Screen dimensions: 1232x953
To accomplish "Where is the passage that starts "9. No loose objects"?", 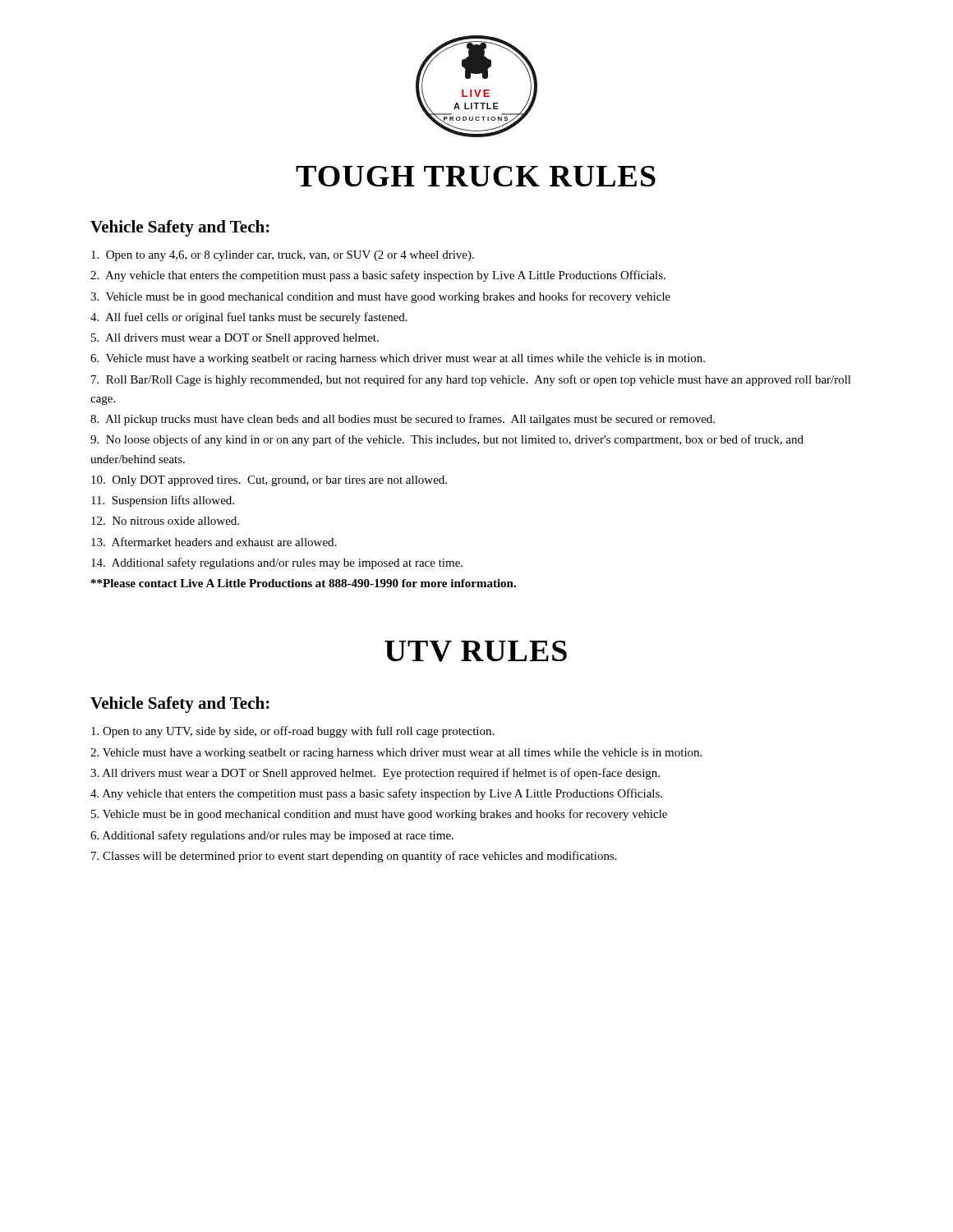I will [x=447, y=449].
